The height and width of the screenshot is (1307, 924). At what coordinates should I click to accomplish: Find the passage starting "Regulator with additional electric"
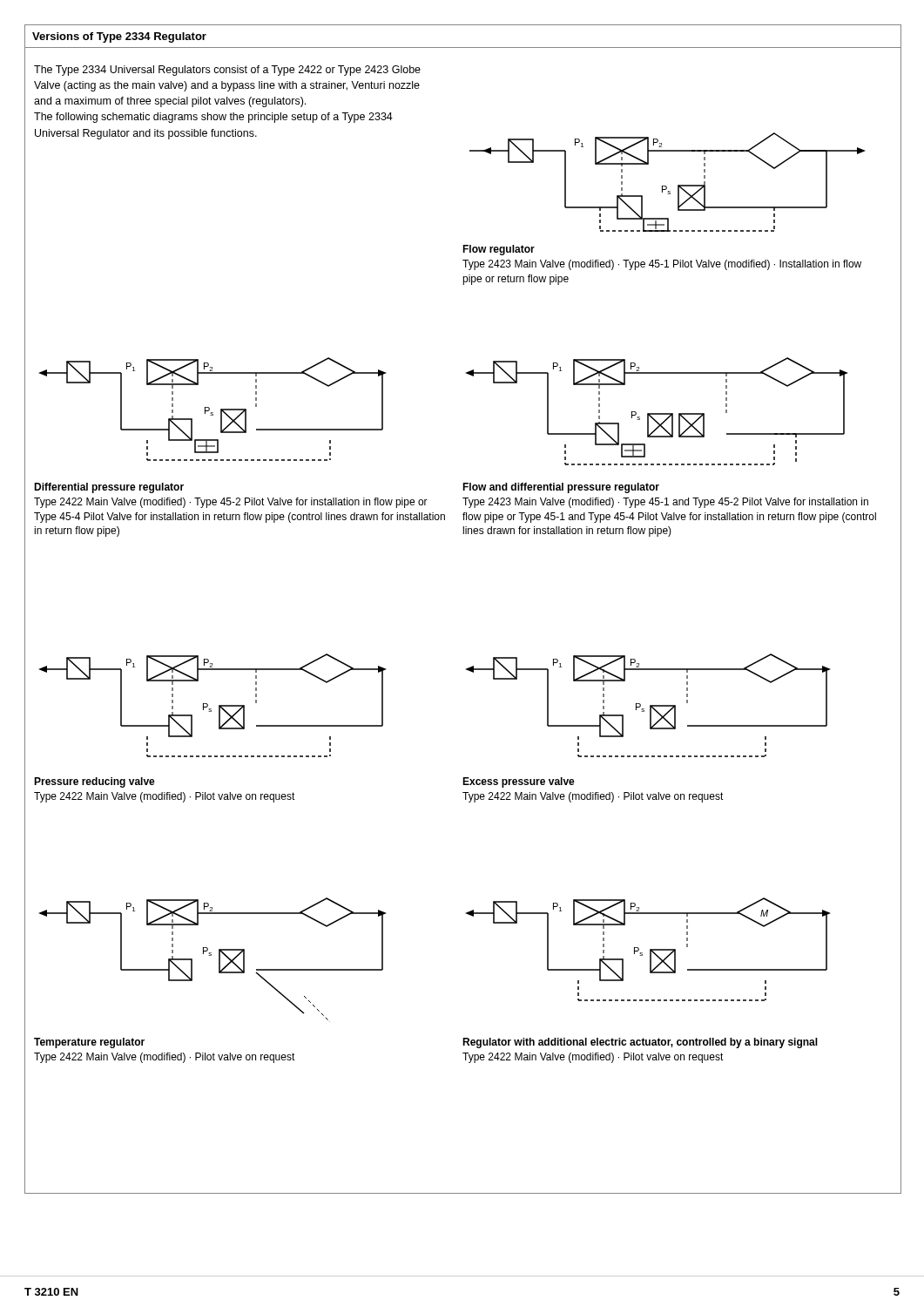tap(640, 1049)
